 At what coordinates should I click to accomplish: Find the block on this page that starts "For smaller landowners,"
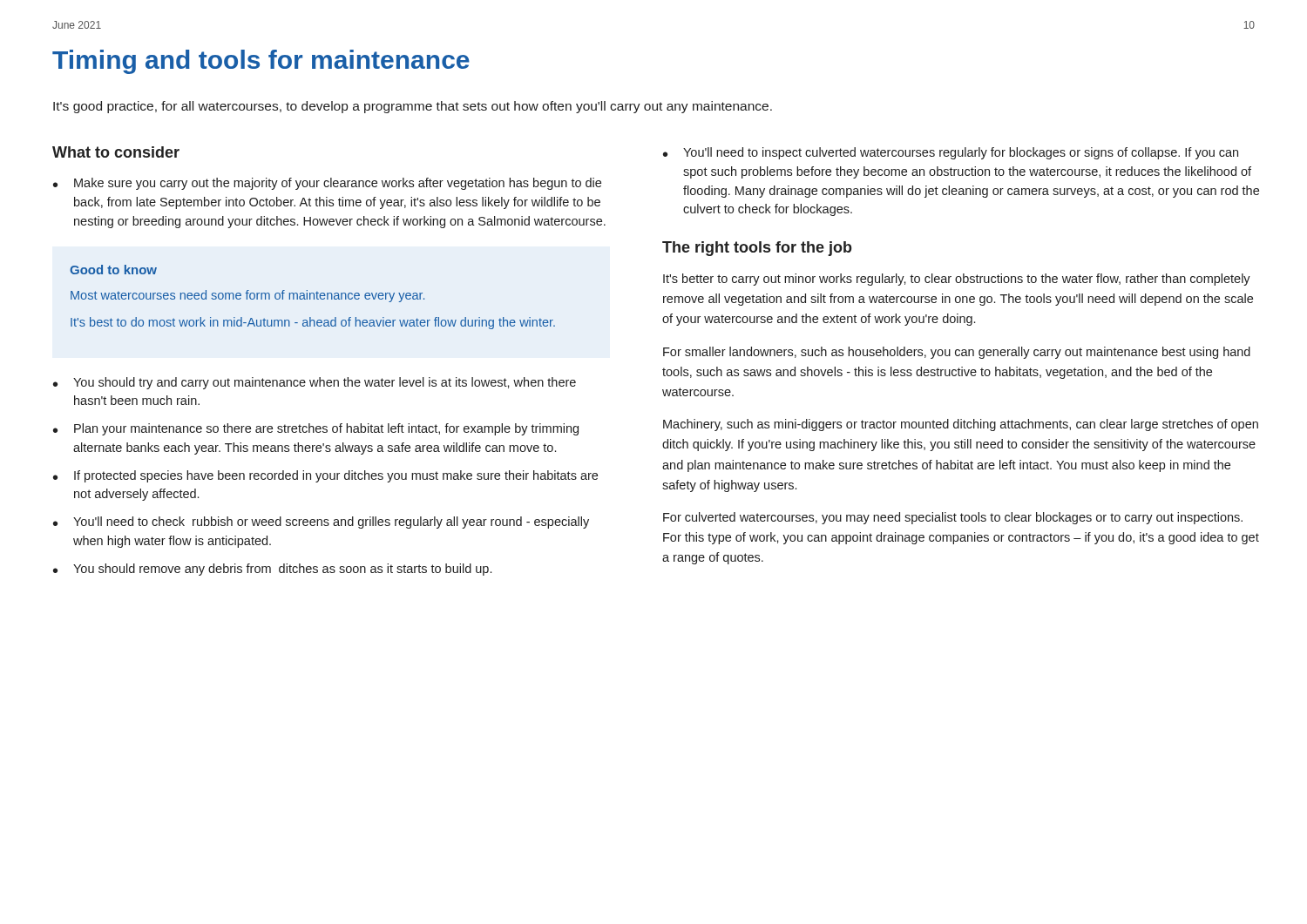(957, 372)
